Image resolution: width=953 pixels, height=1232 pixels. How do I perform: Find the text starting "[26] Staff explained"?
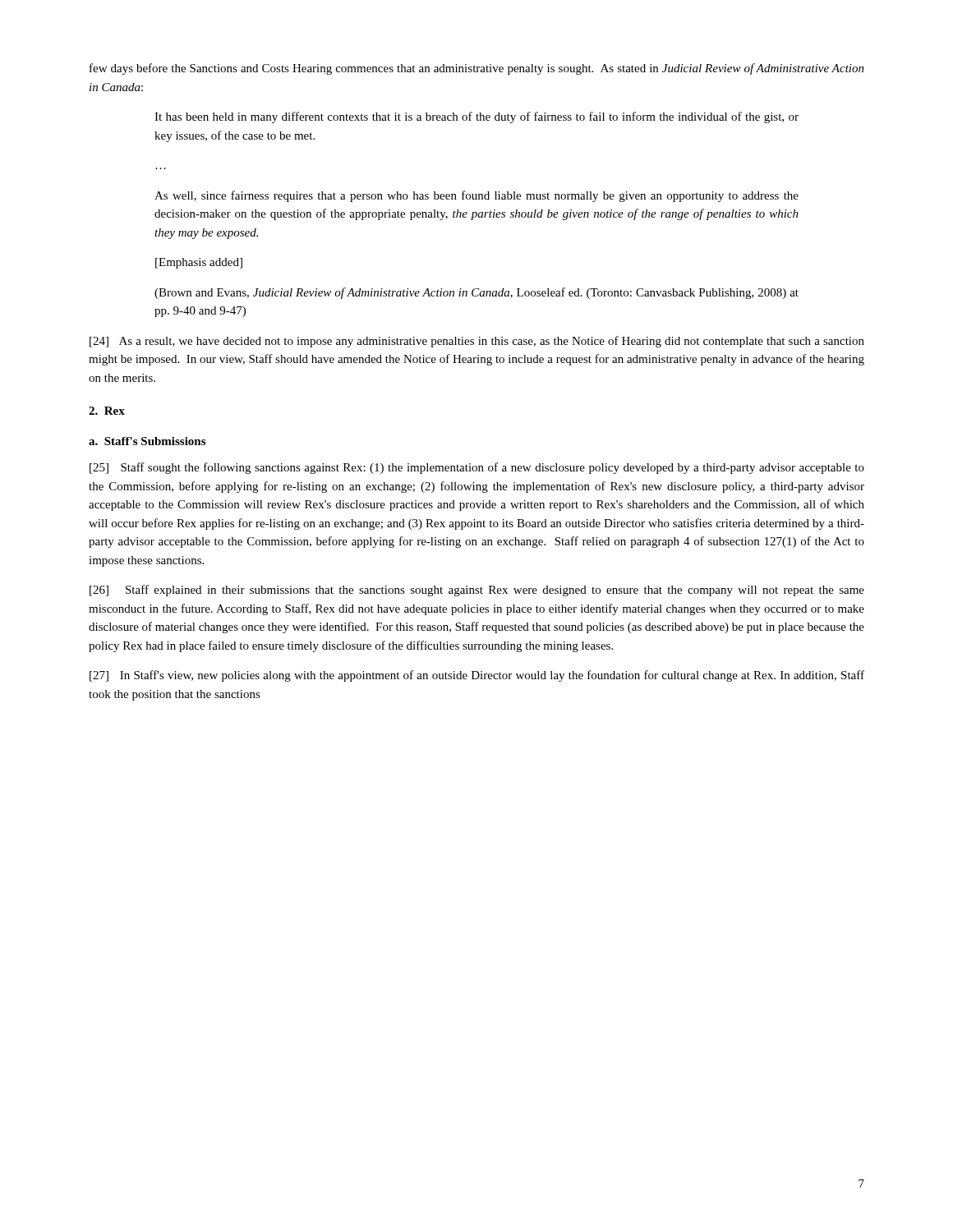coord(476,618)
